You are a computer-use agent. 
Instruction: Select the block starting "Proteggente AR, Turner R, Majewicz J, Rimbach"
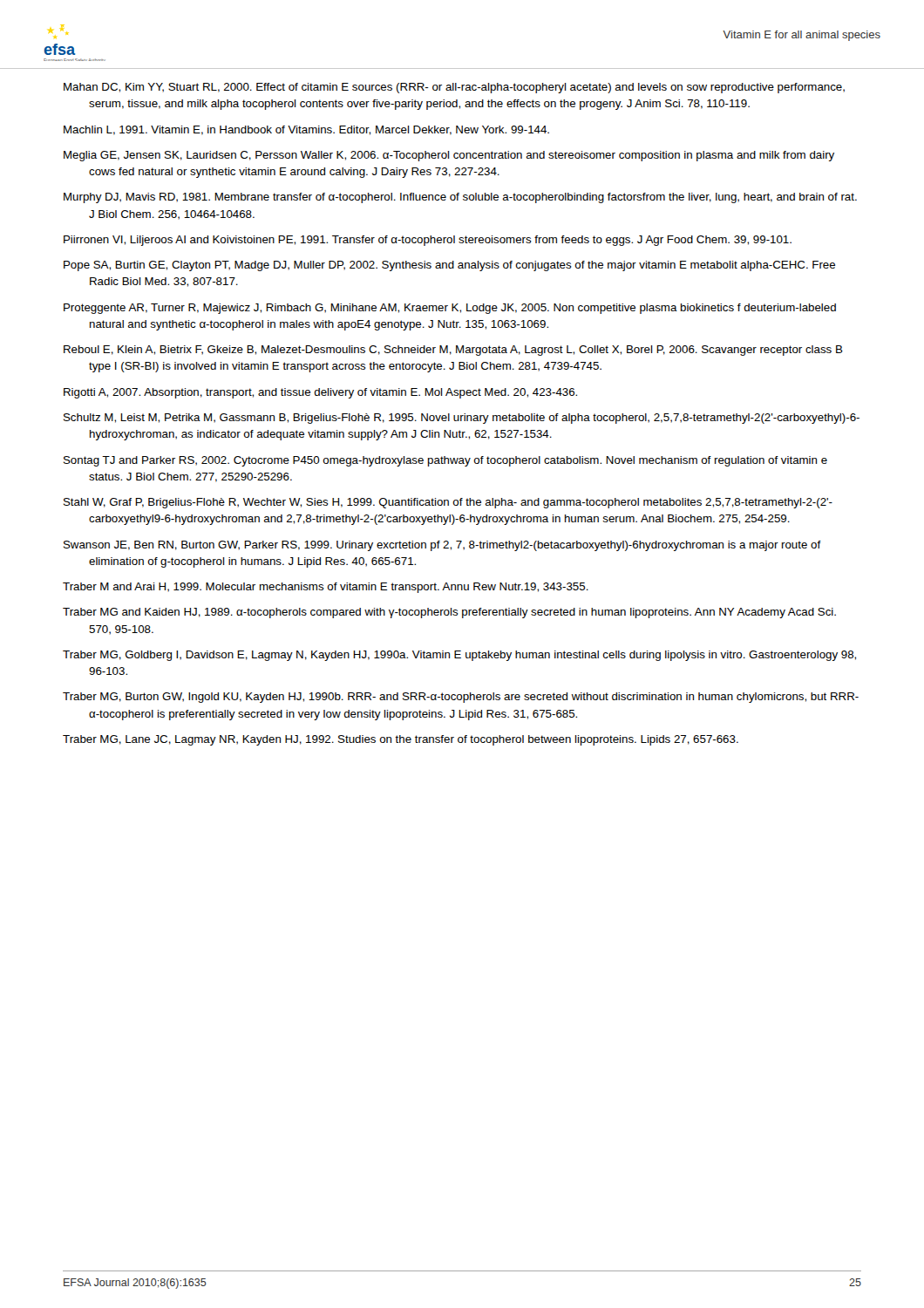pyautogui.click(x=450, y=315)
